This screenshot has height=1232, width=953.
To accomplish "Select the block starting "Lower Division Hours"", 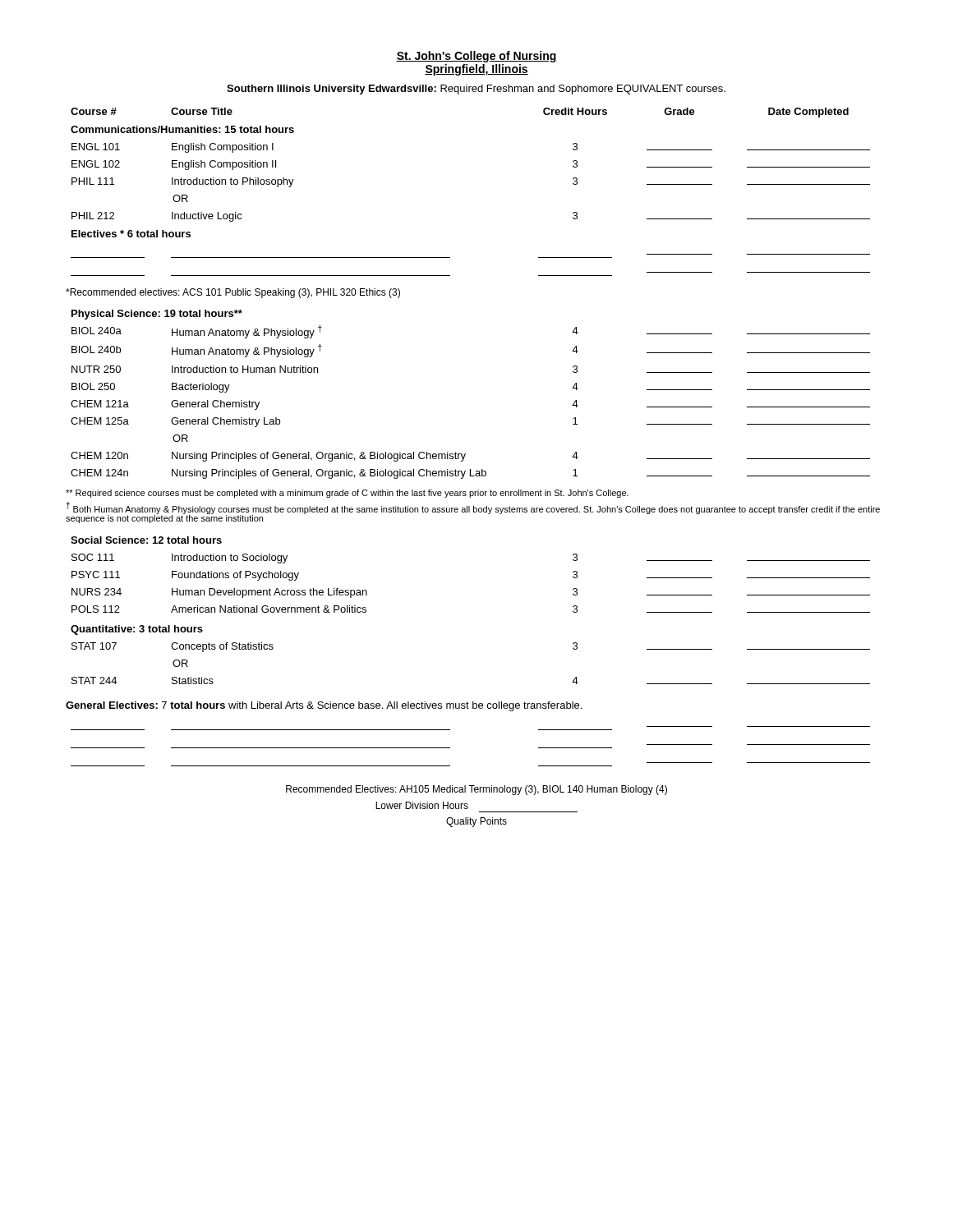I will click(x=476, y=806).
